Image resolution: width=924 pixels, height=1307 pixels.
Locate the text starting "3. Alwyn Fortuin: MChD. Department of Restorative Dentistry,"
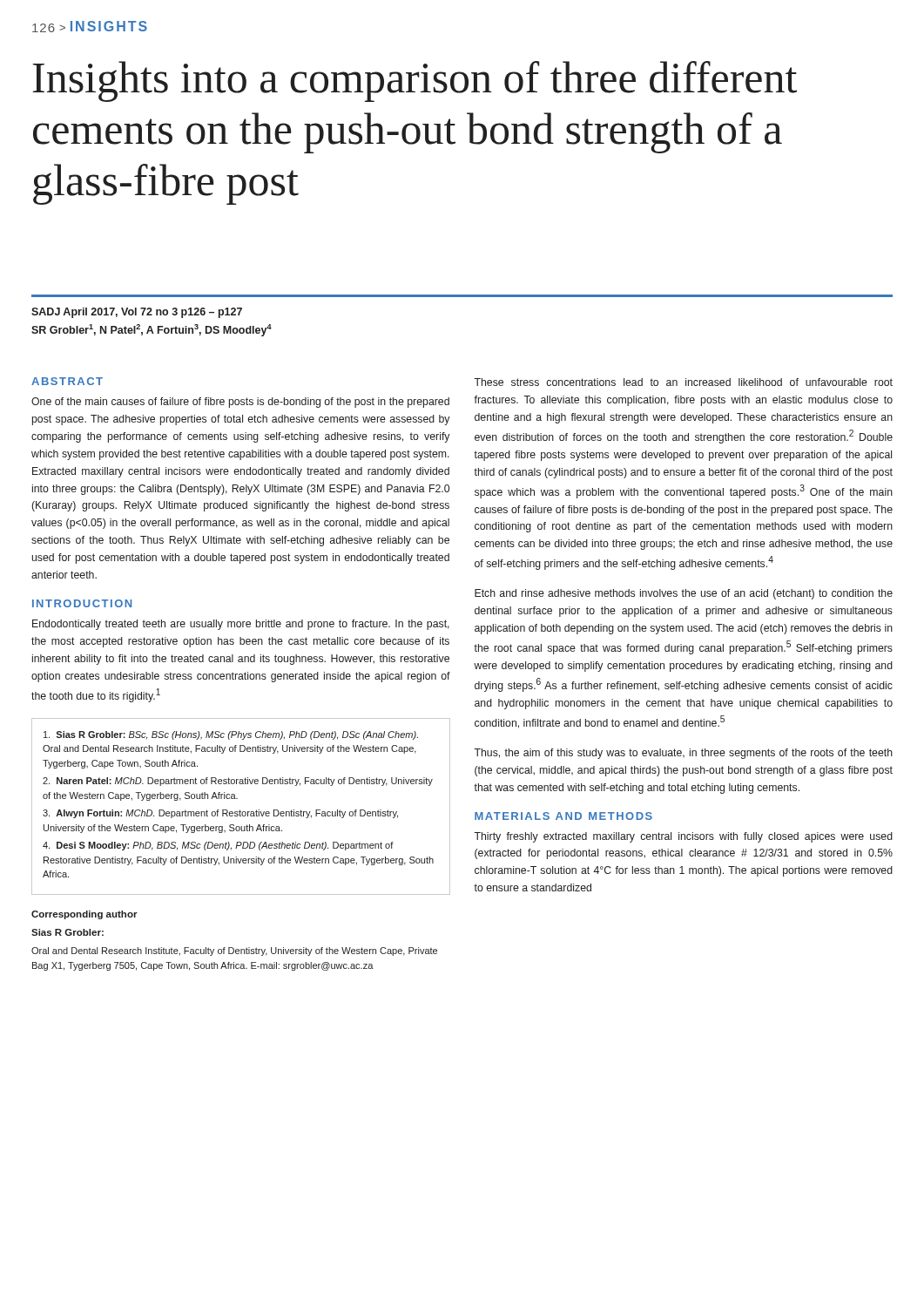[221, 820]
